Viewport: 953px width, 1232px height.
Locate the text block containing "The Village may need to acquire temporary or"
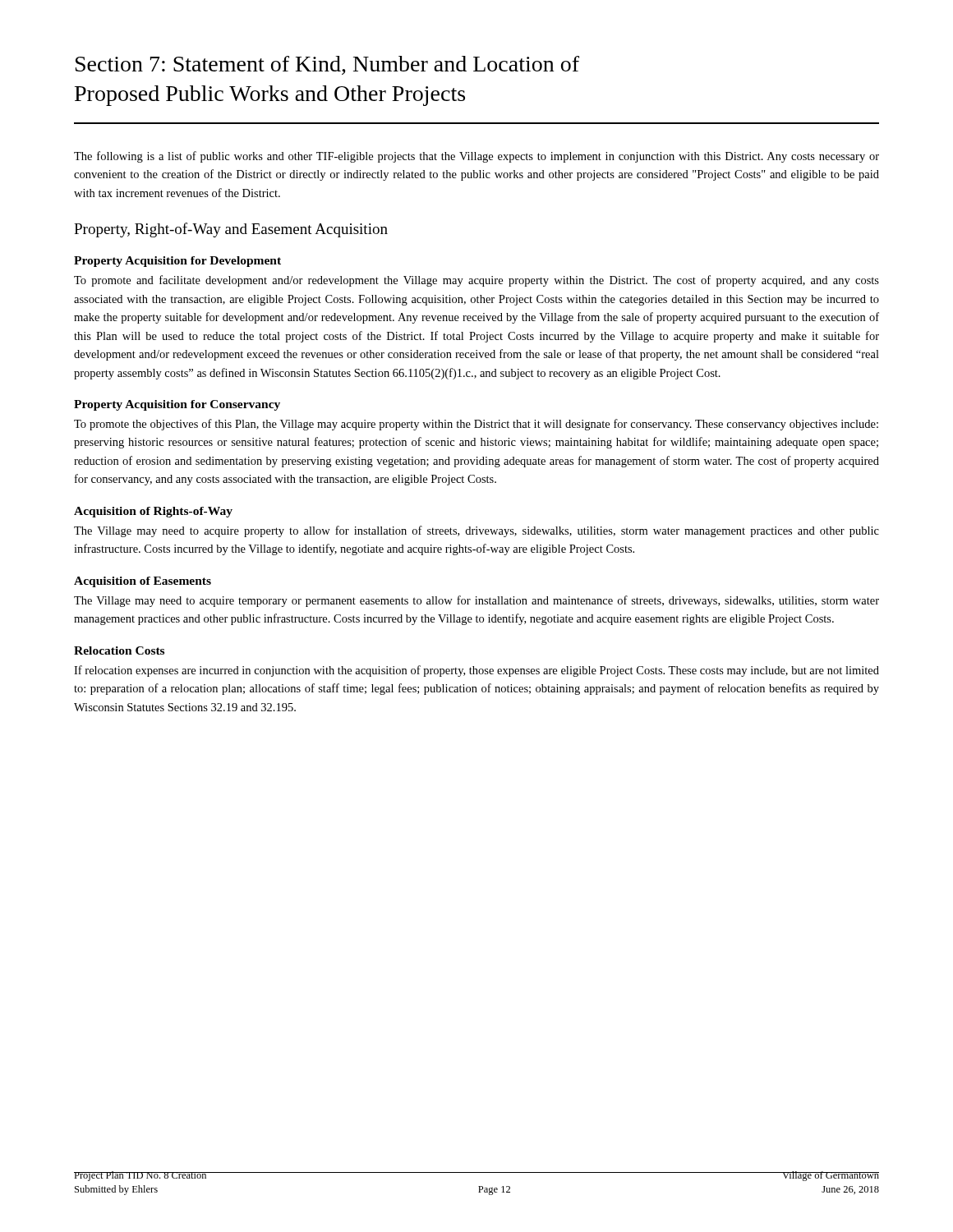476,610
